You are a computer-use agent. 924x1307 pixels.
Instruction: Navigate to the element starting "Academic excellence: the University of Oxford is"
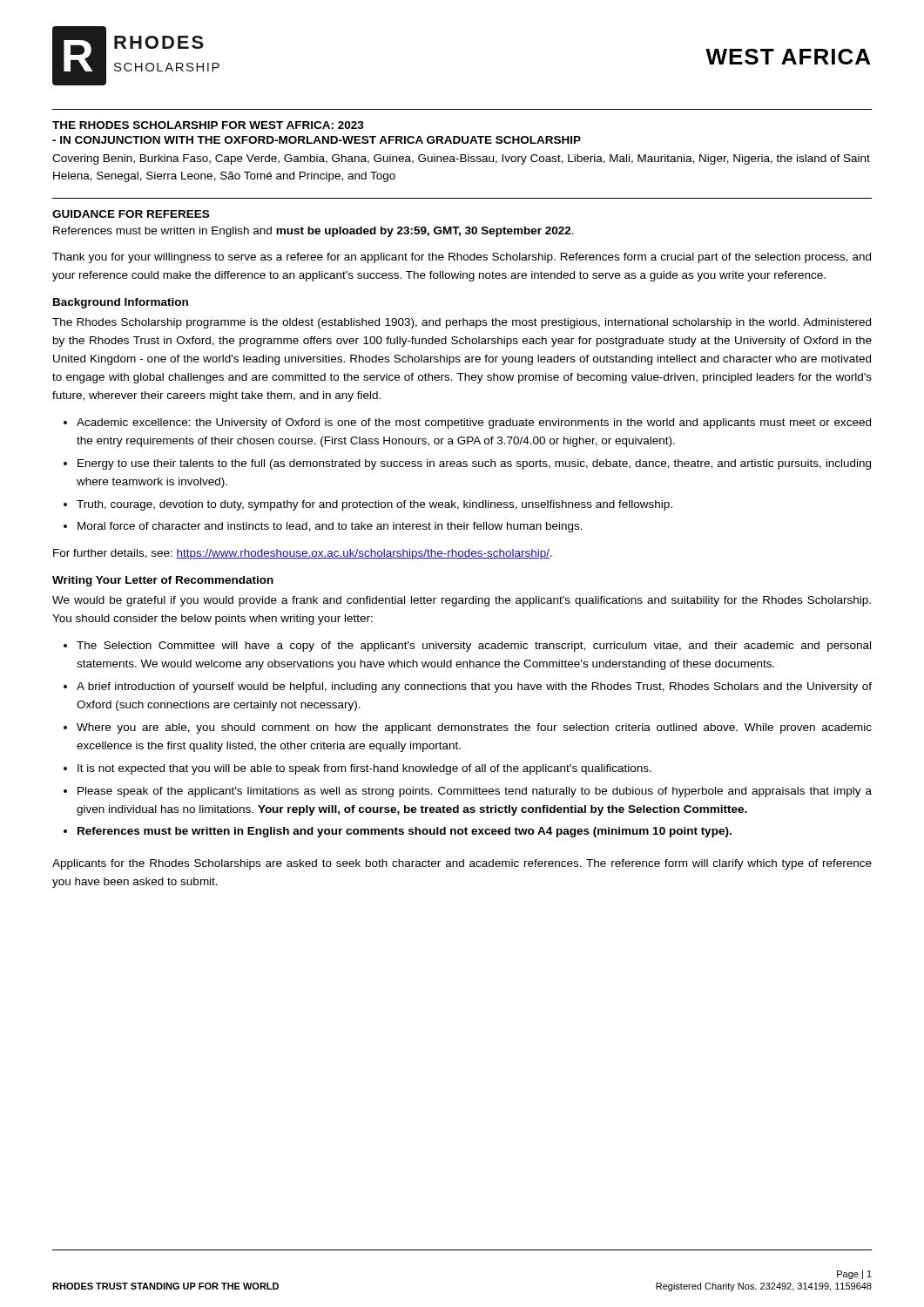(474, 431)
